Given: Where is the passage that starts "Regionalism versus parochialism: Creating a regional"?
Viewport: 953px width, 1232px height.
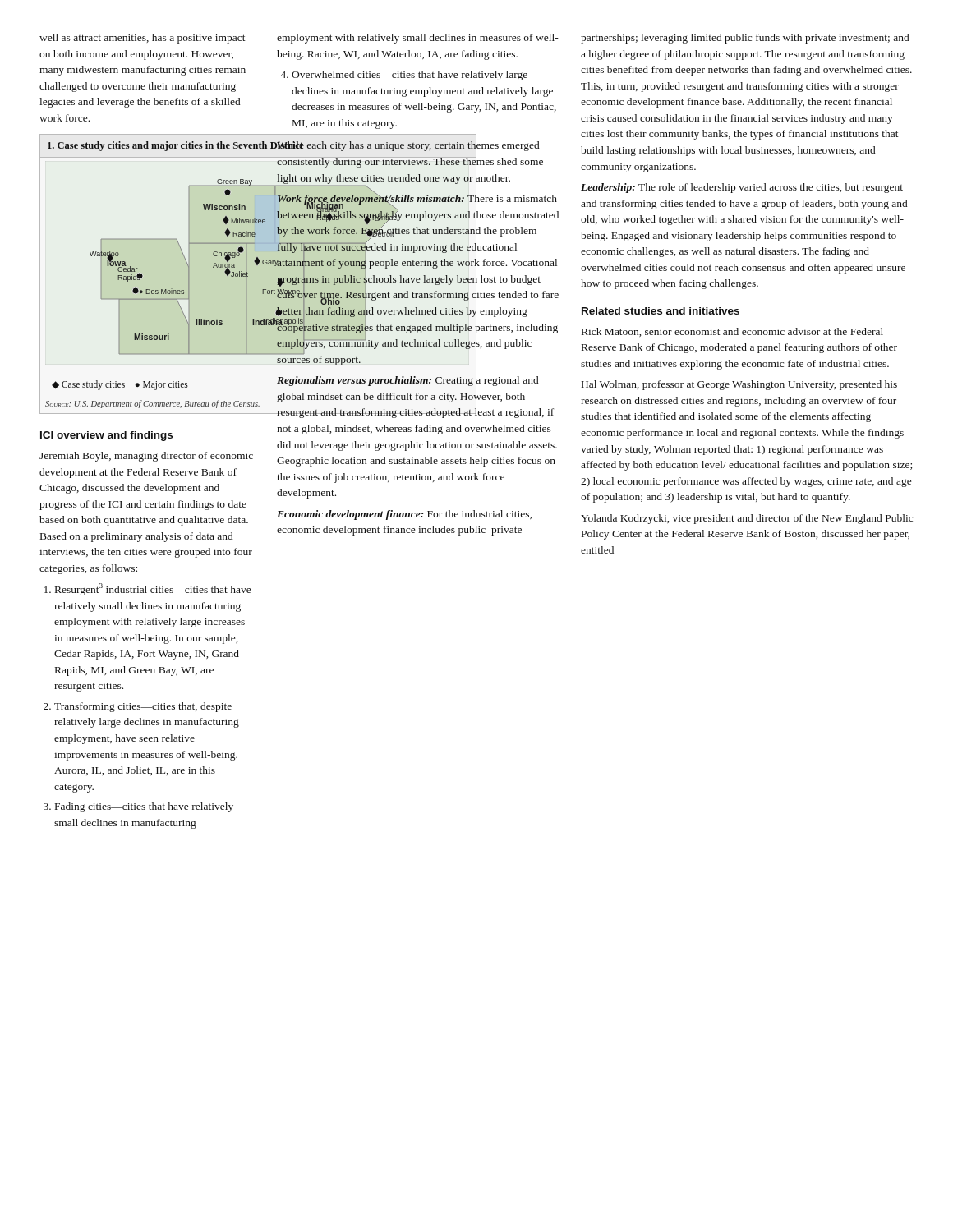Looking at the screenshot, I should [418, 437].
